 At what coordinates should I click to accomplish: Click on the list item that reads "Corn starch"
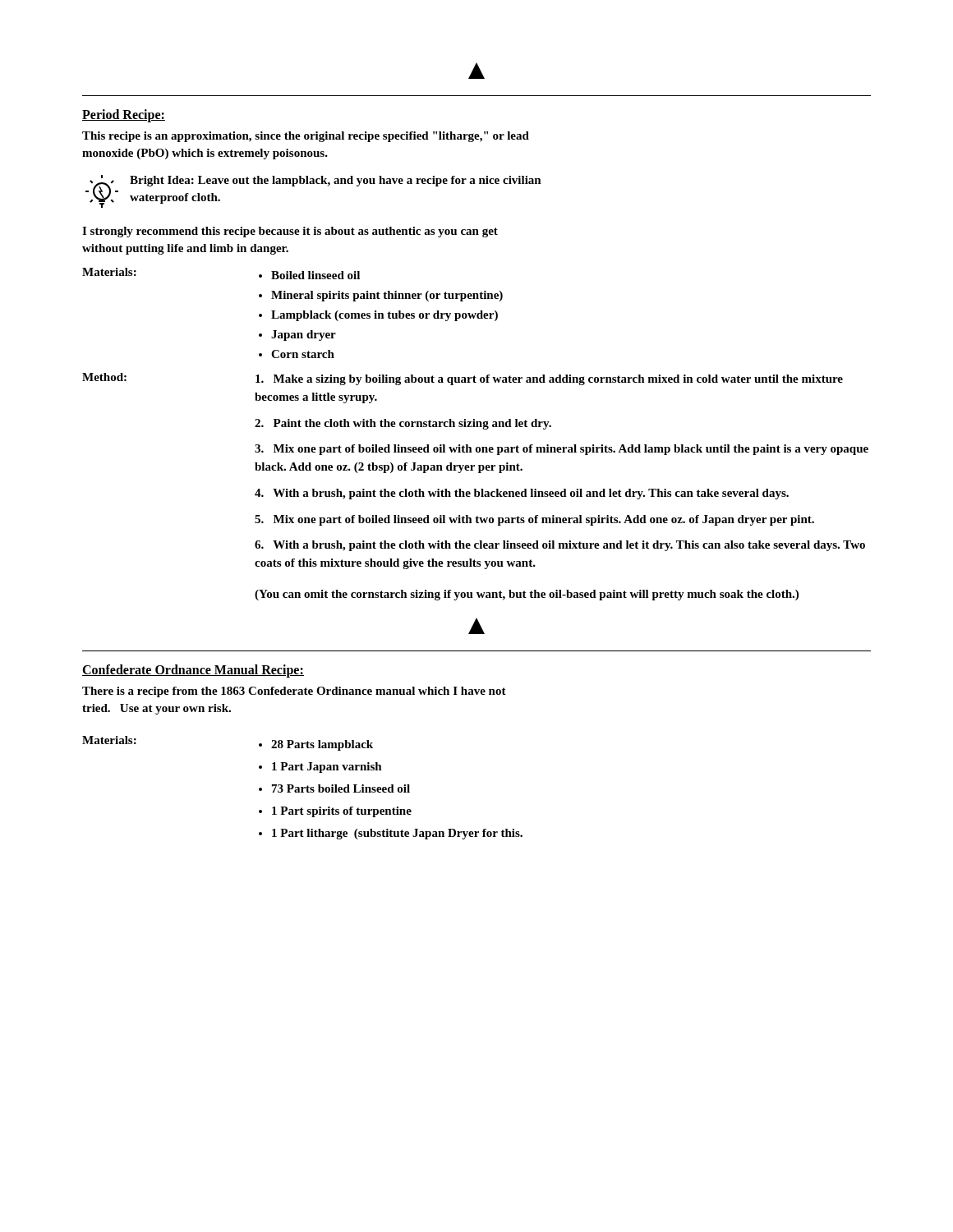[303, 354]
